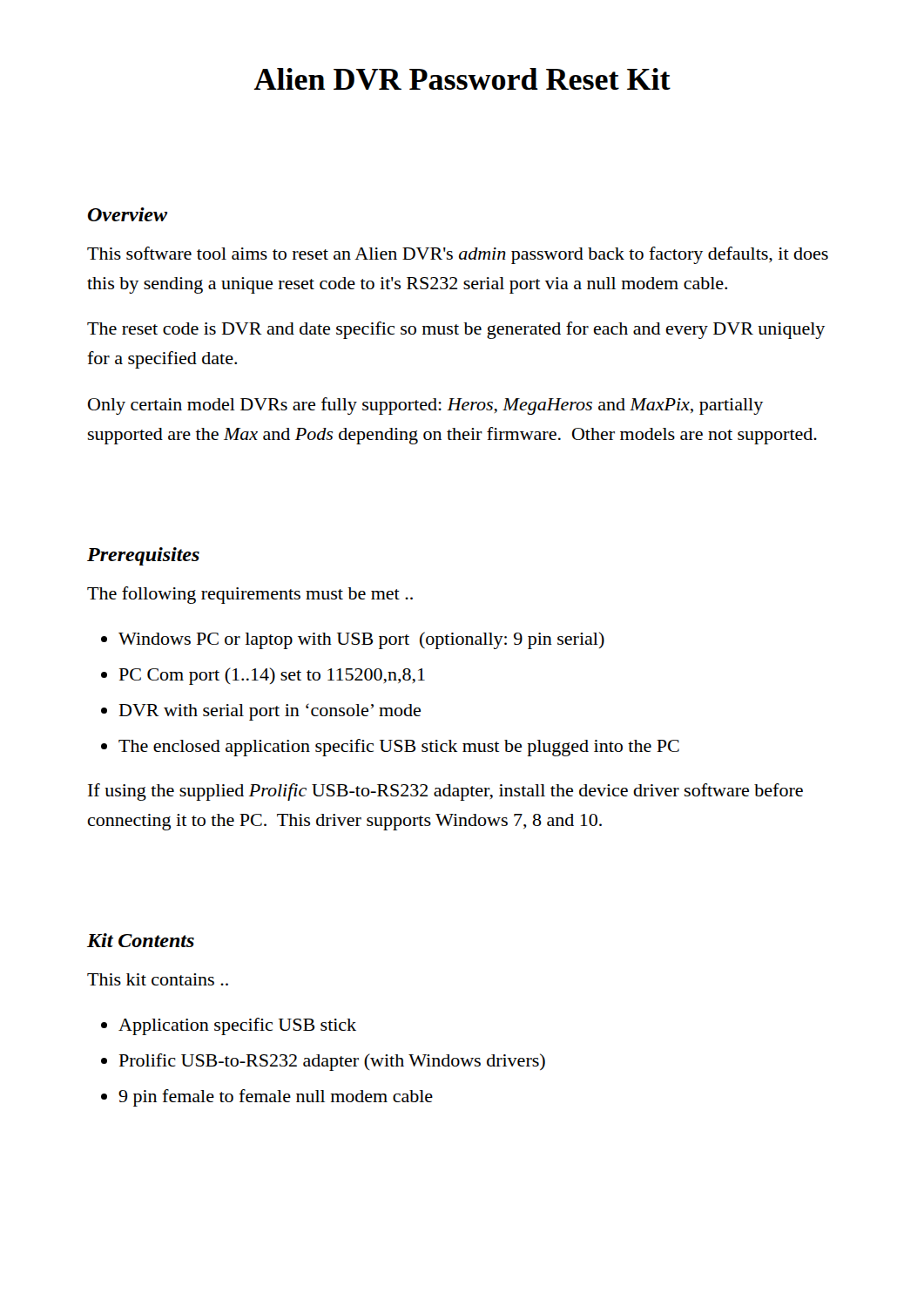
Task: Where is the passage that starts "The enclosed application"?
Action: point(399,745)
